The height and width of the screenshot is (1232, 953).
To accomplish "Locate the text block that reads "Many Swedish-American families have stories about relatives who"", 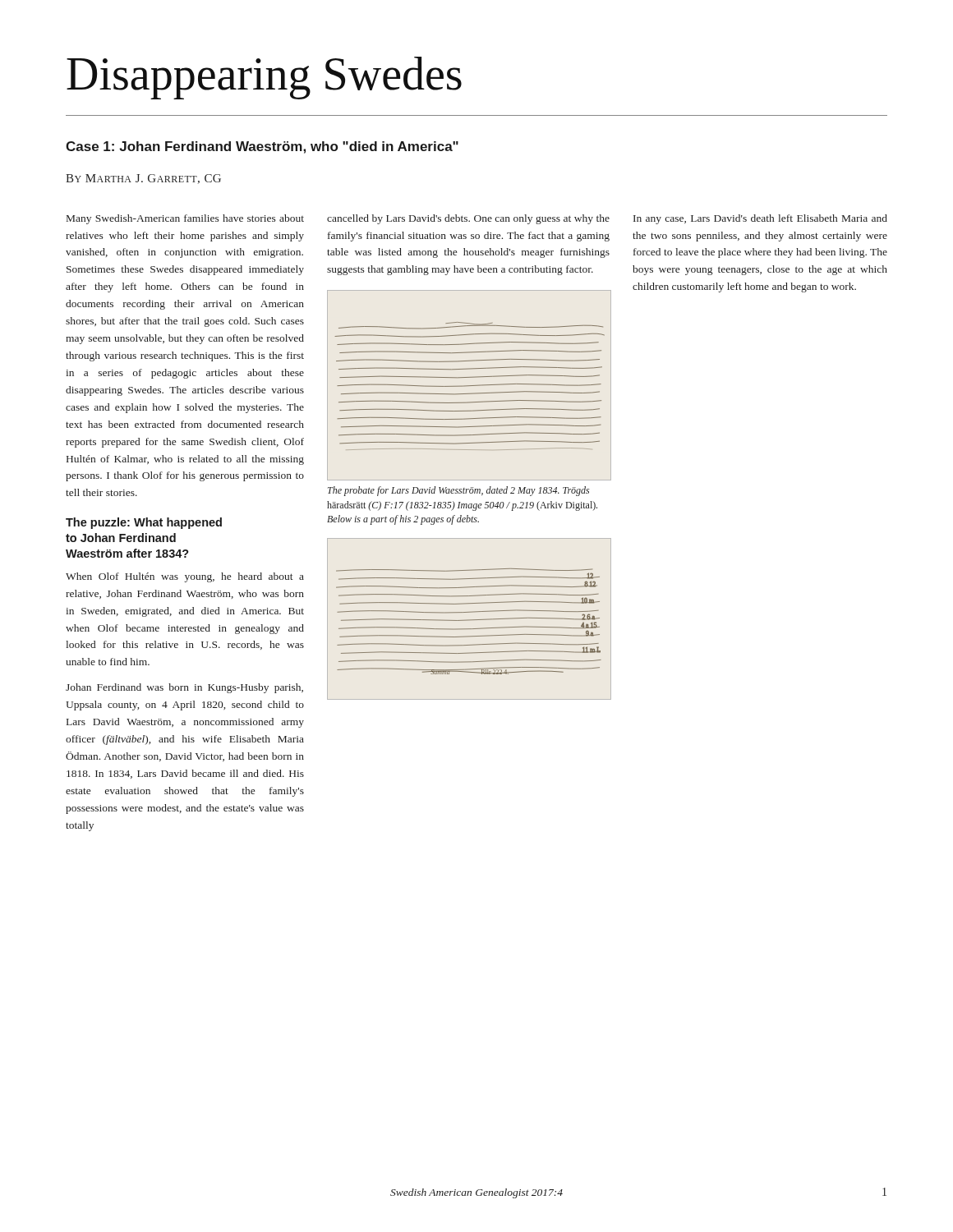I will [x=185, y=356].
